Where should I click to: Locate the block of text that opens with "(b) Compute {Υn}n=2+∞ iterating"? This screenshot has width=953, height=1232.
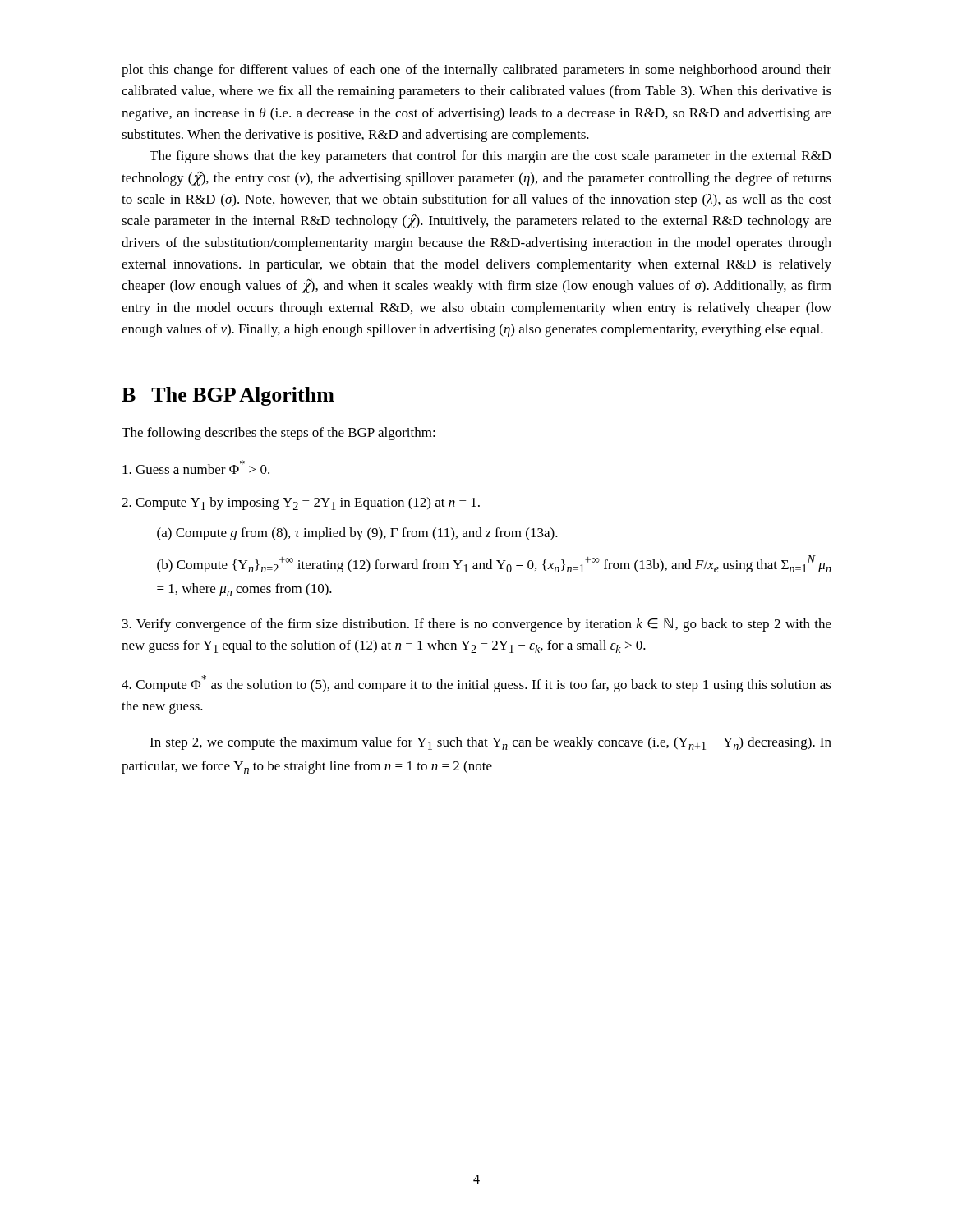494,575
